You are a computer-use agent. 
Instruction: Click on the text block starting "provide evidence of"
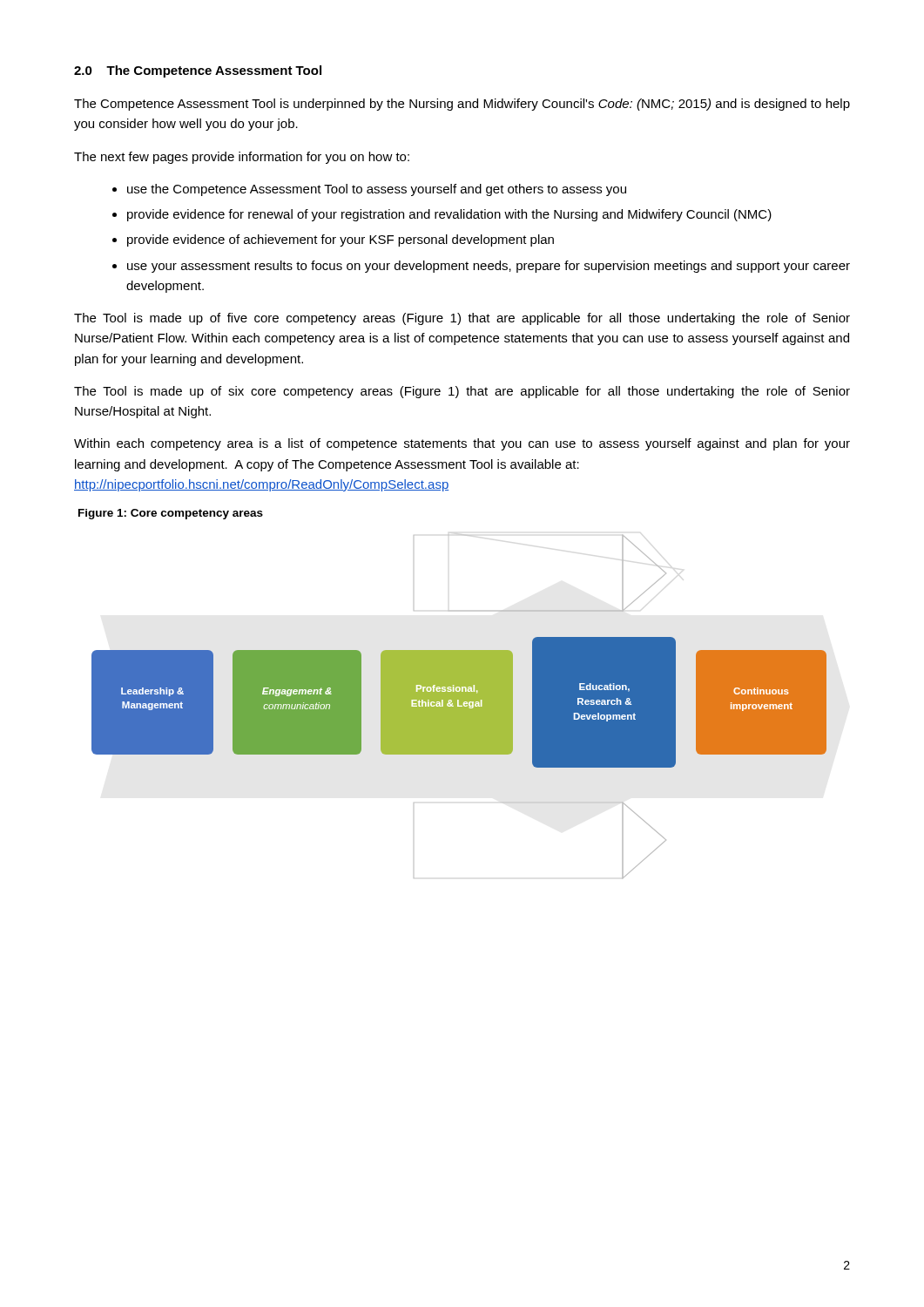point(340,239)
